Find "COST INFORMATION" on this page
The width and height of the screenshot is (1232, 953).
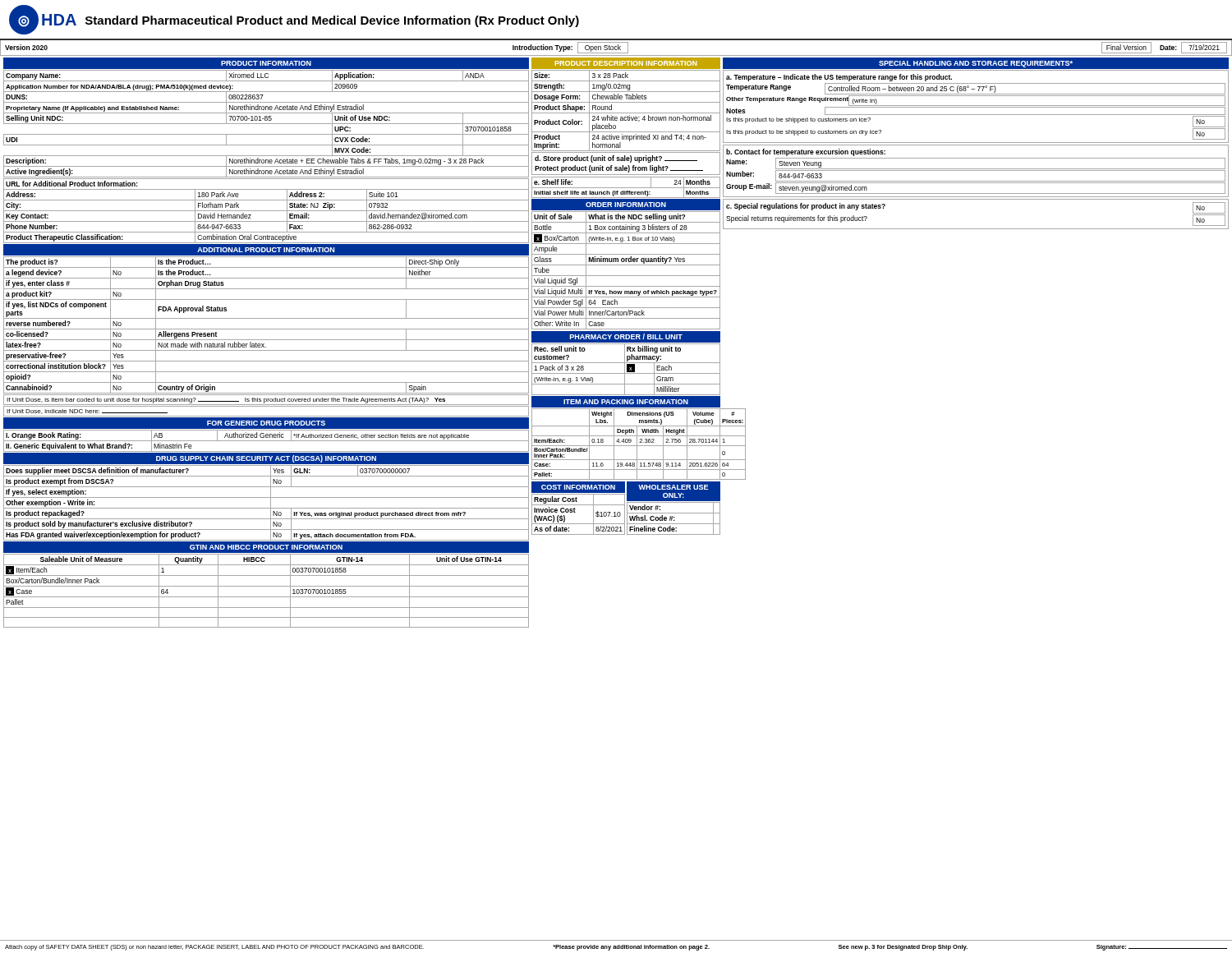click(578, 487)
